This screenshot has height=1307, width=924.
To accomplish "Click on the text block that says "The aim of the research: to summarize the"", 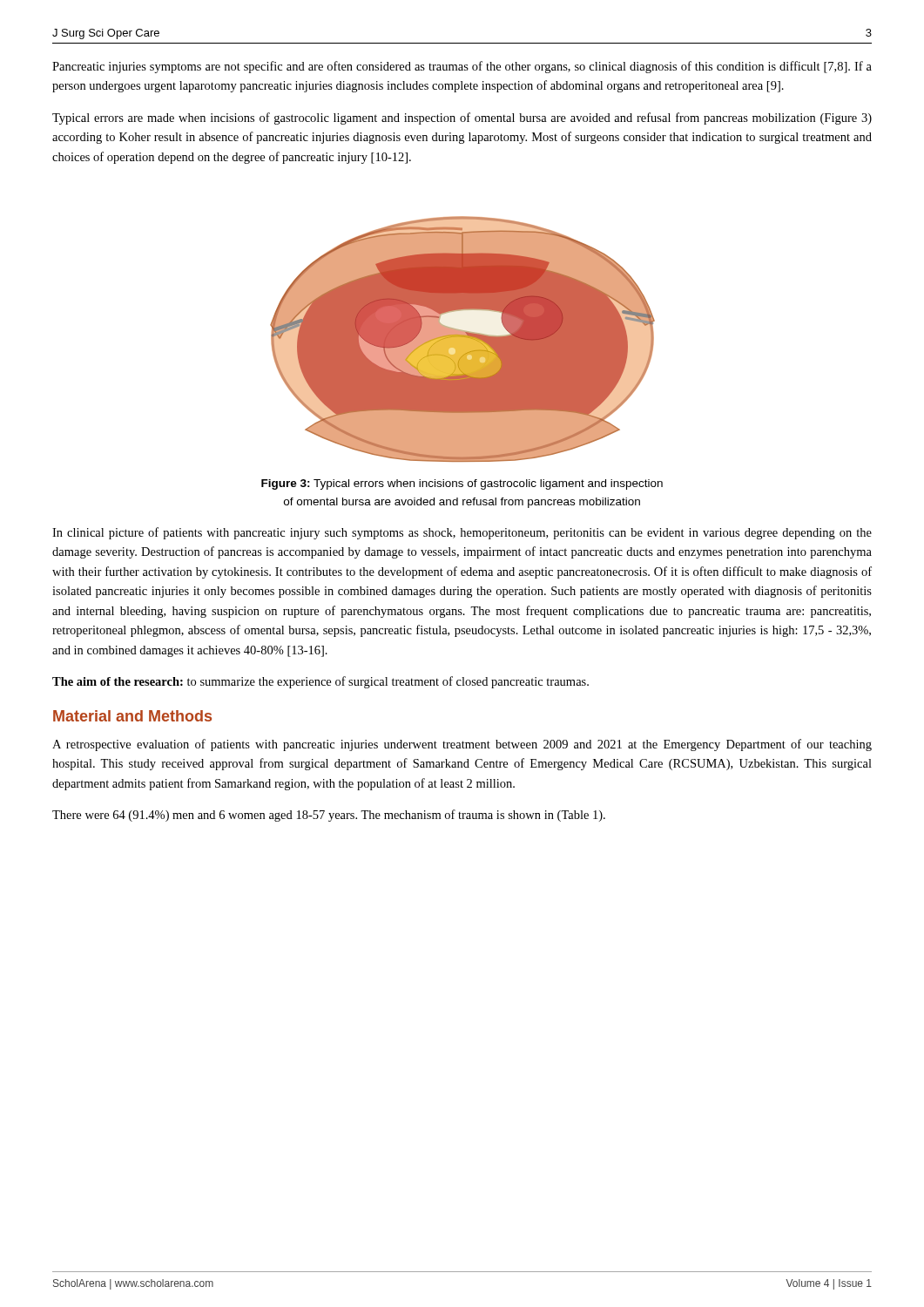I will pos(321,682).
